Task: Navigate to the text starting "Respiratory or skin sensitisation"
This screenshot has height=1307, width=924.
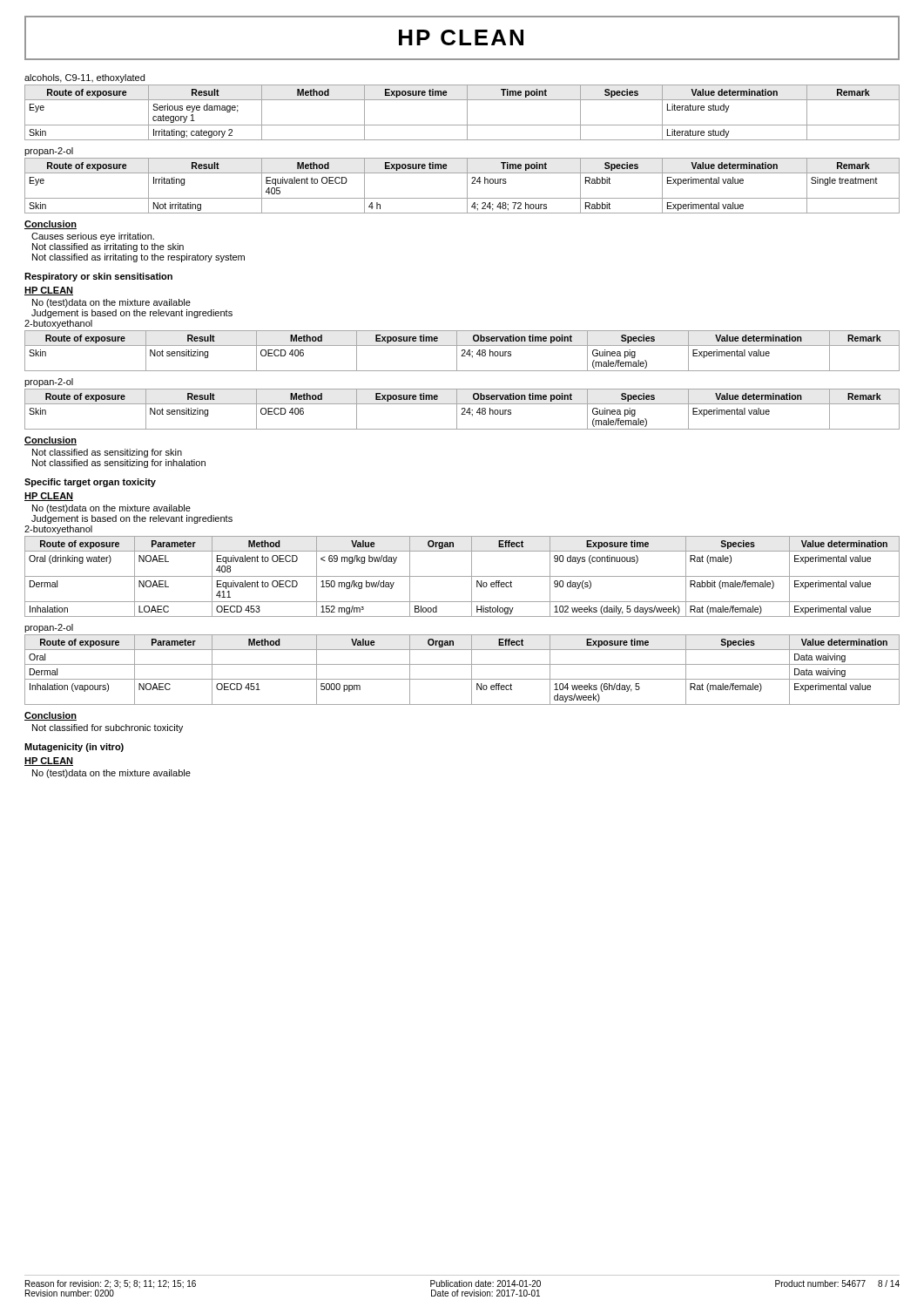Action: [99, 276]
